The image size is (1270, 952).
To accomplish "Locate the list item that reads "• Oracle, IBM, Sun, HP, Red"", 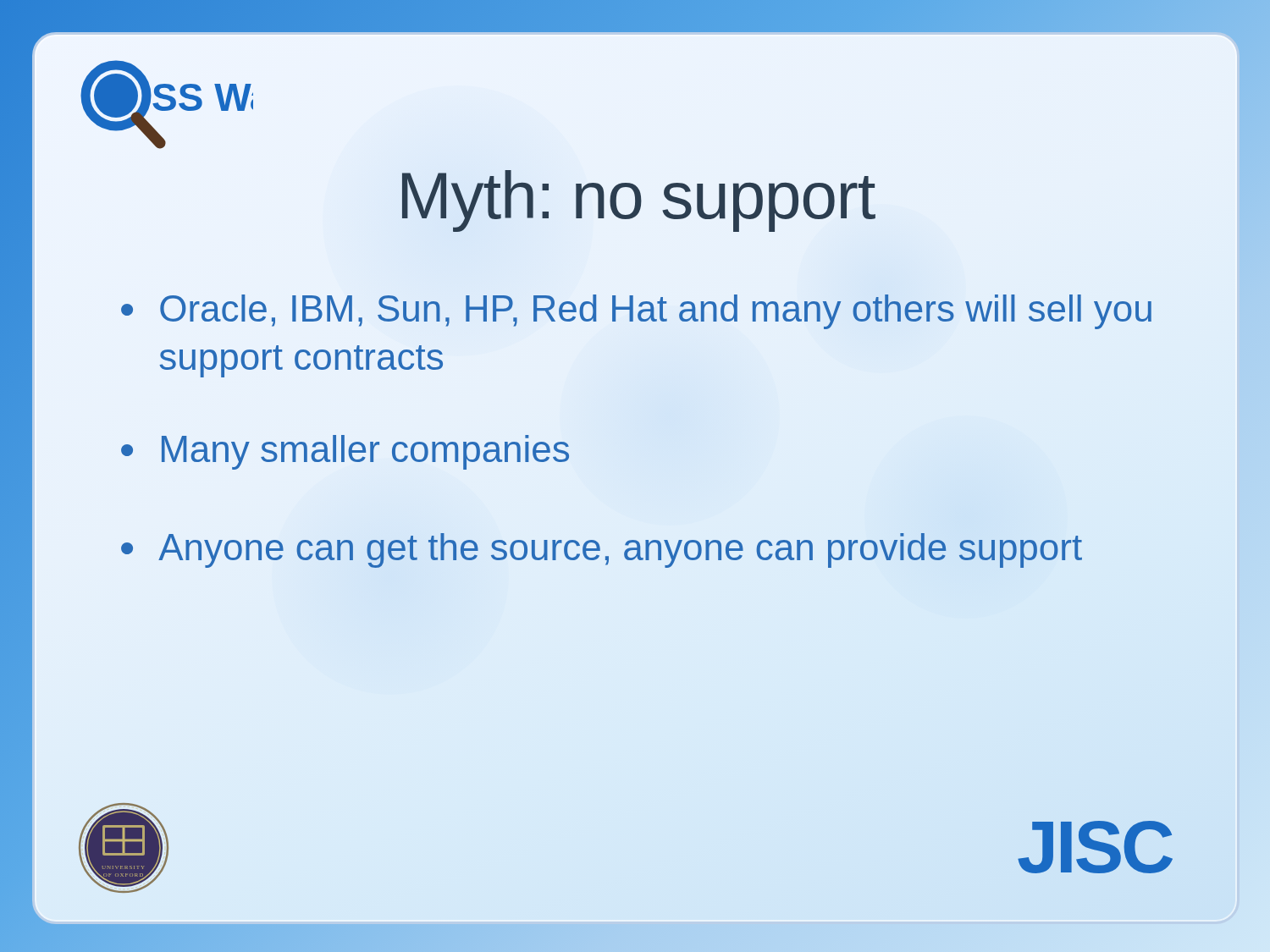I will [x=644, y=333].
